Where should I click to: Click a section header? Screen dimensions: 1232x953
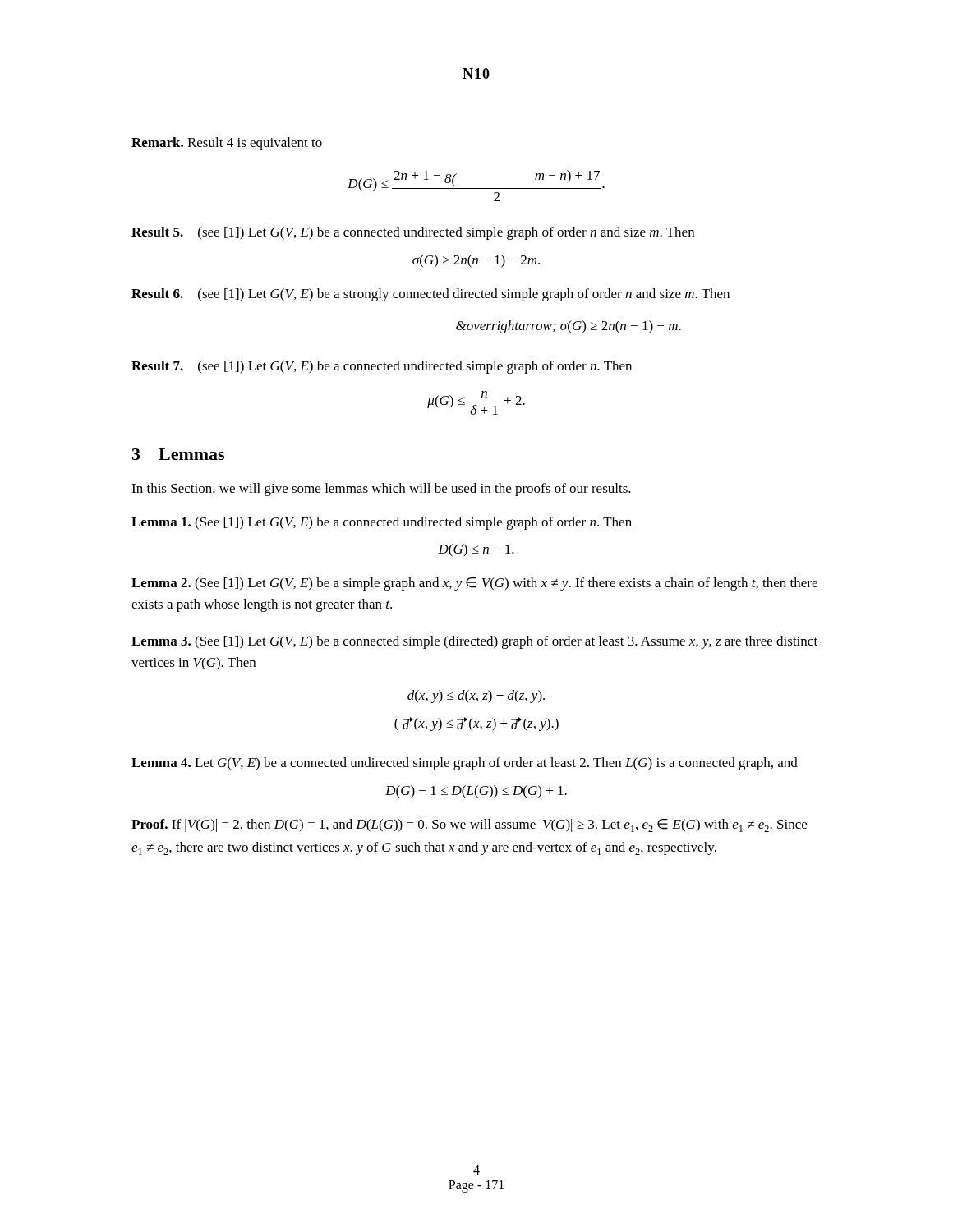178,454
